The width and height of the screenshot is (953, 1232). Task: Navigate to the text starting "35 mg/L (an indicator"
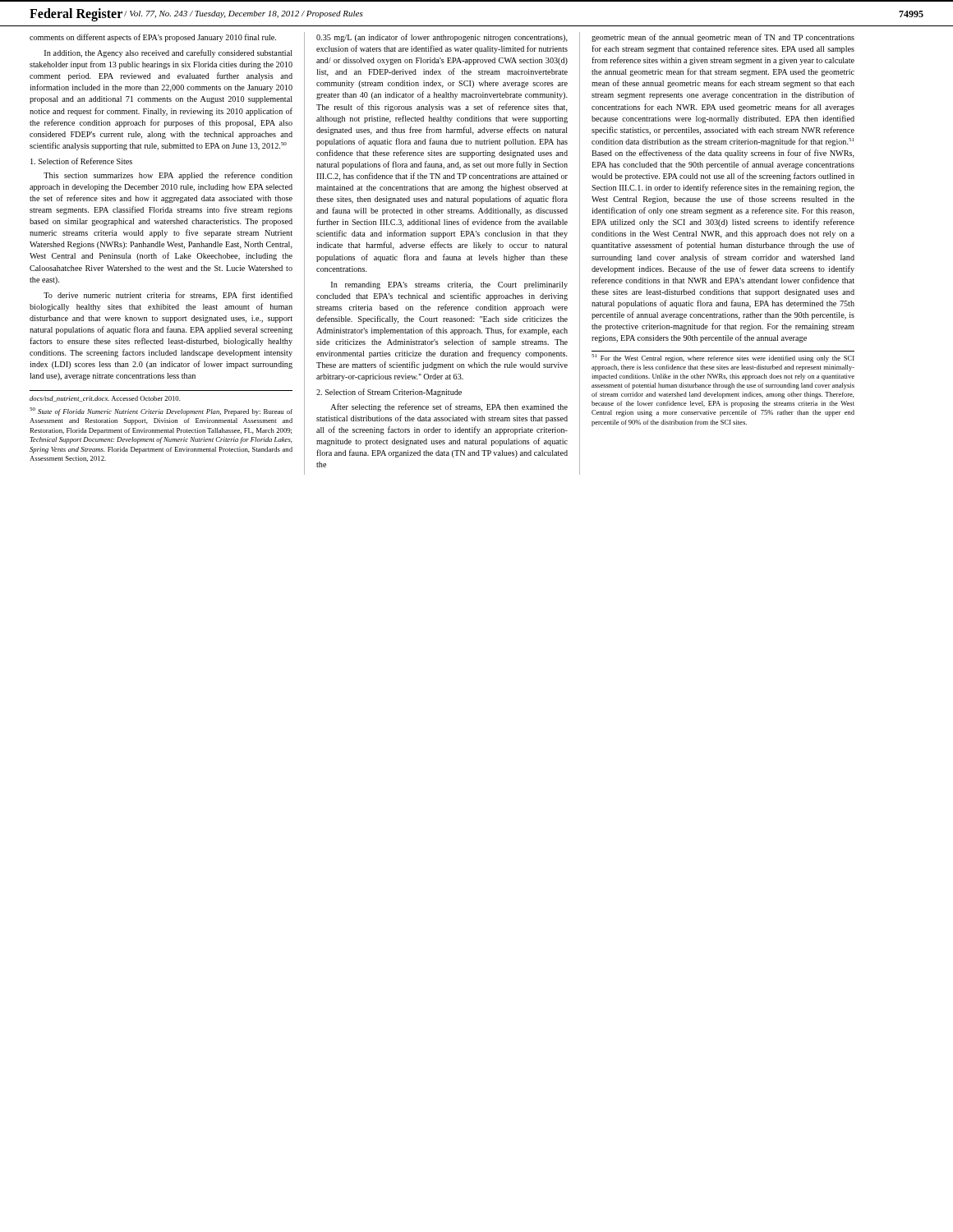[x=442, y=208]
